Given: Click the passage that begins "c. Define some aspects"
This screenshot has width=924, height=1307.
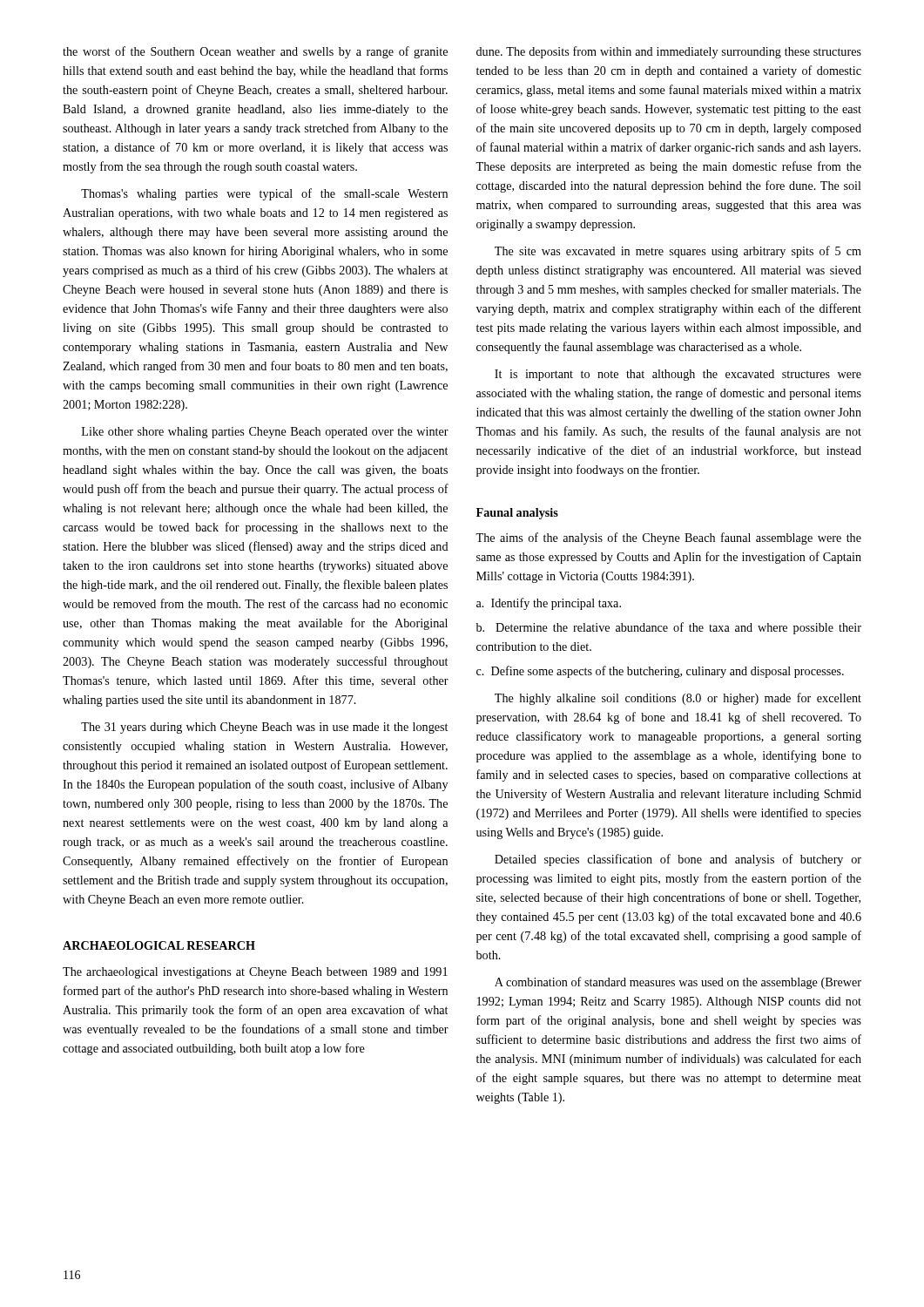Looking at the screenshot, I should click(x=669, y=671).
